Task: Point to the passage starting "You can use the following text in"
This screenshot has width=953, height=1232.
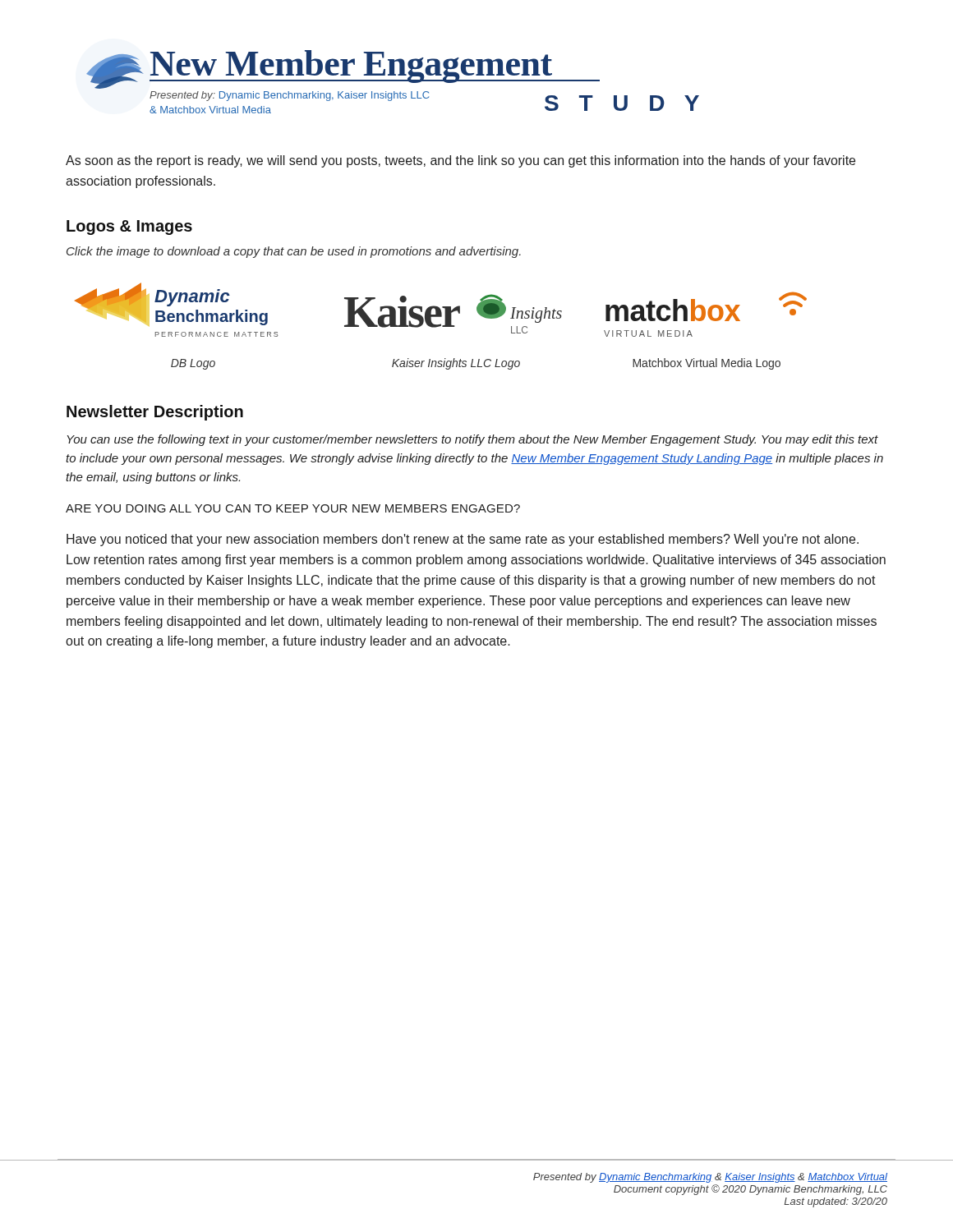Action: pyautogui.click(x=475, y=458)
